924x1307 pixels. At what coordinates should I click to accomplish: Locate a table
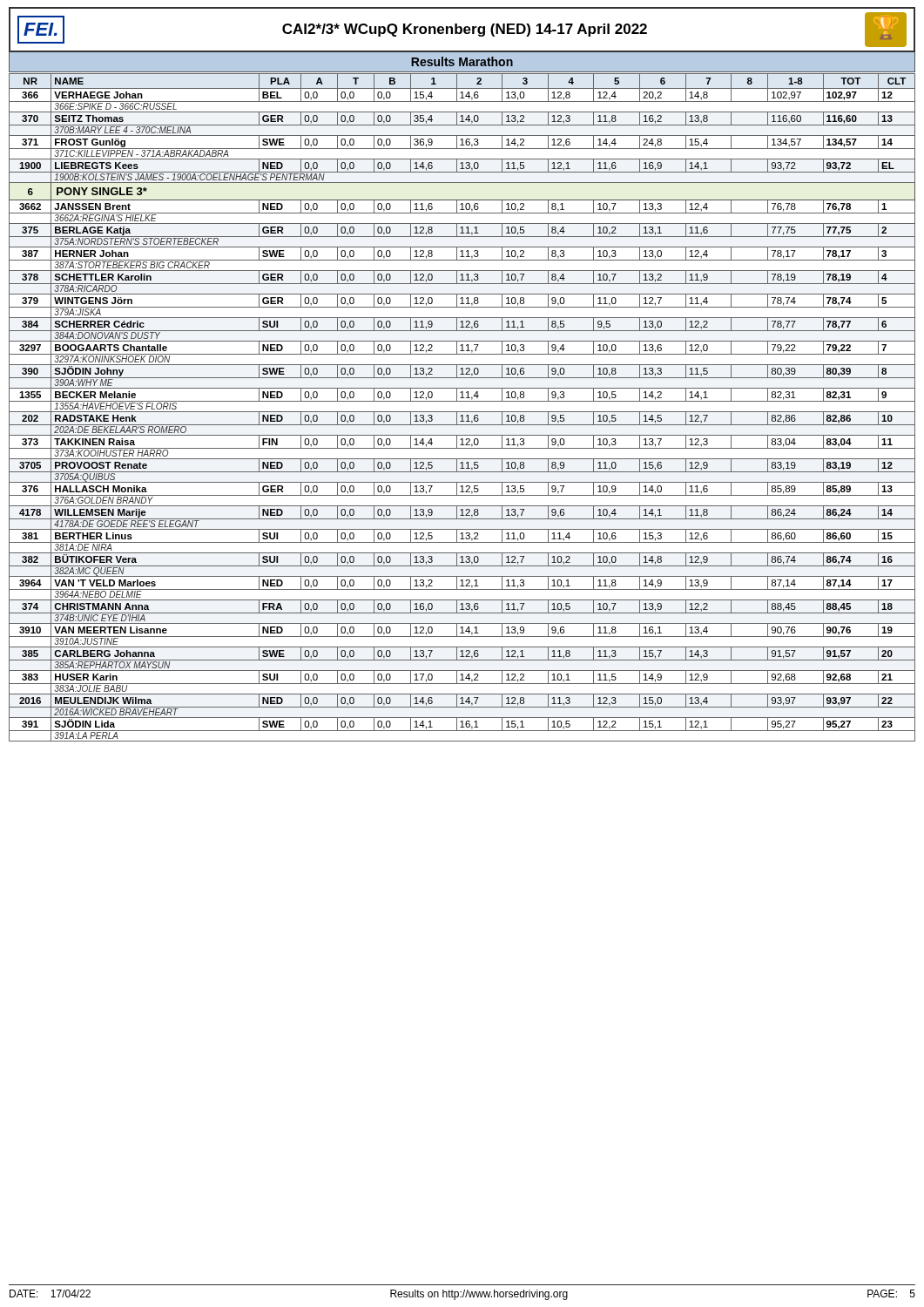click(x=462, y=407)
